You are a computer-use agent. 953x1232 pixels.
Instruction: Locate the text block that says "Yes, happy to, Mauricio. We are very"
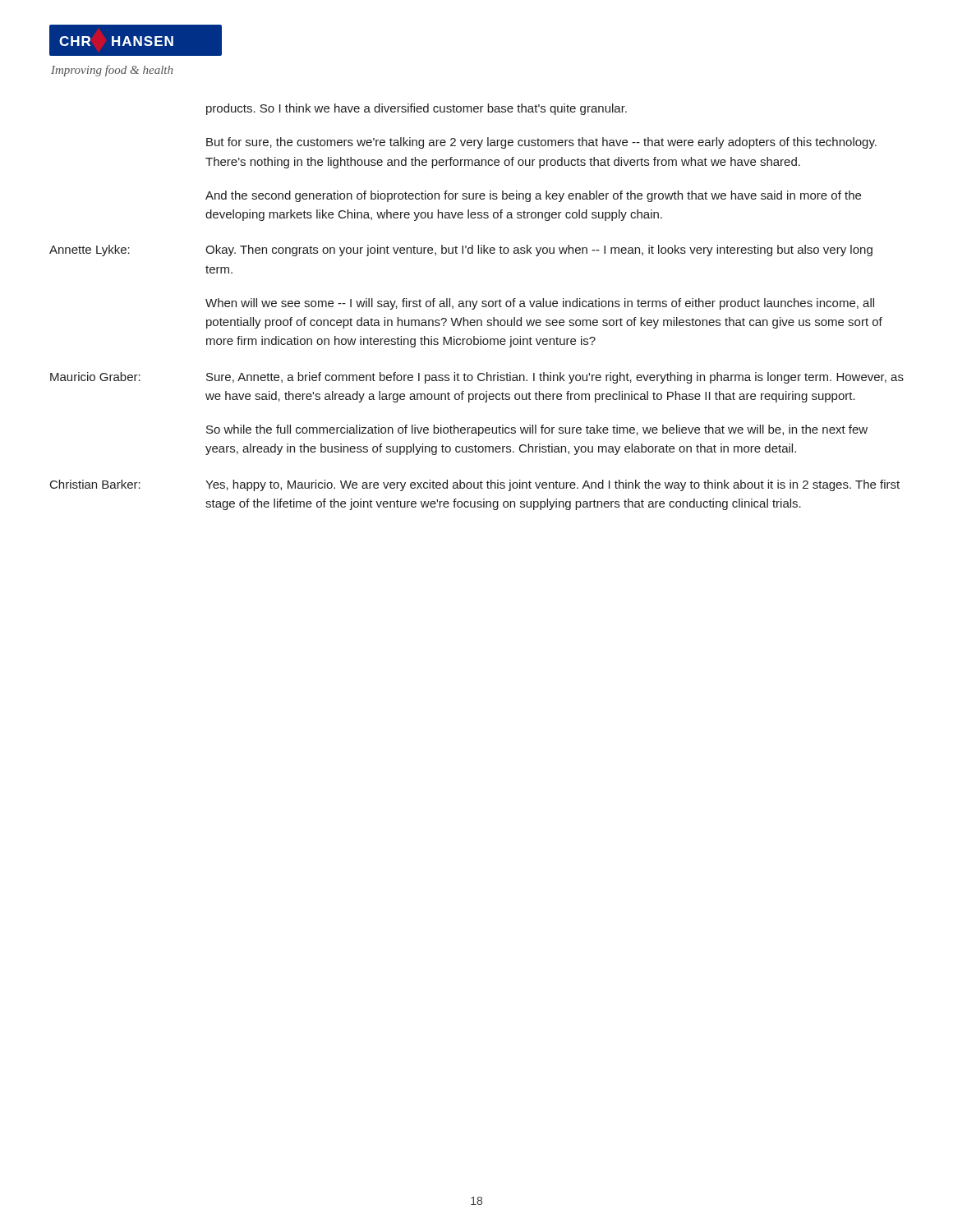point(555,493)
